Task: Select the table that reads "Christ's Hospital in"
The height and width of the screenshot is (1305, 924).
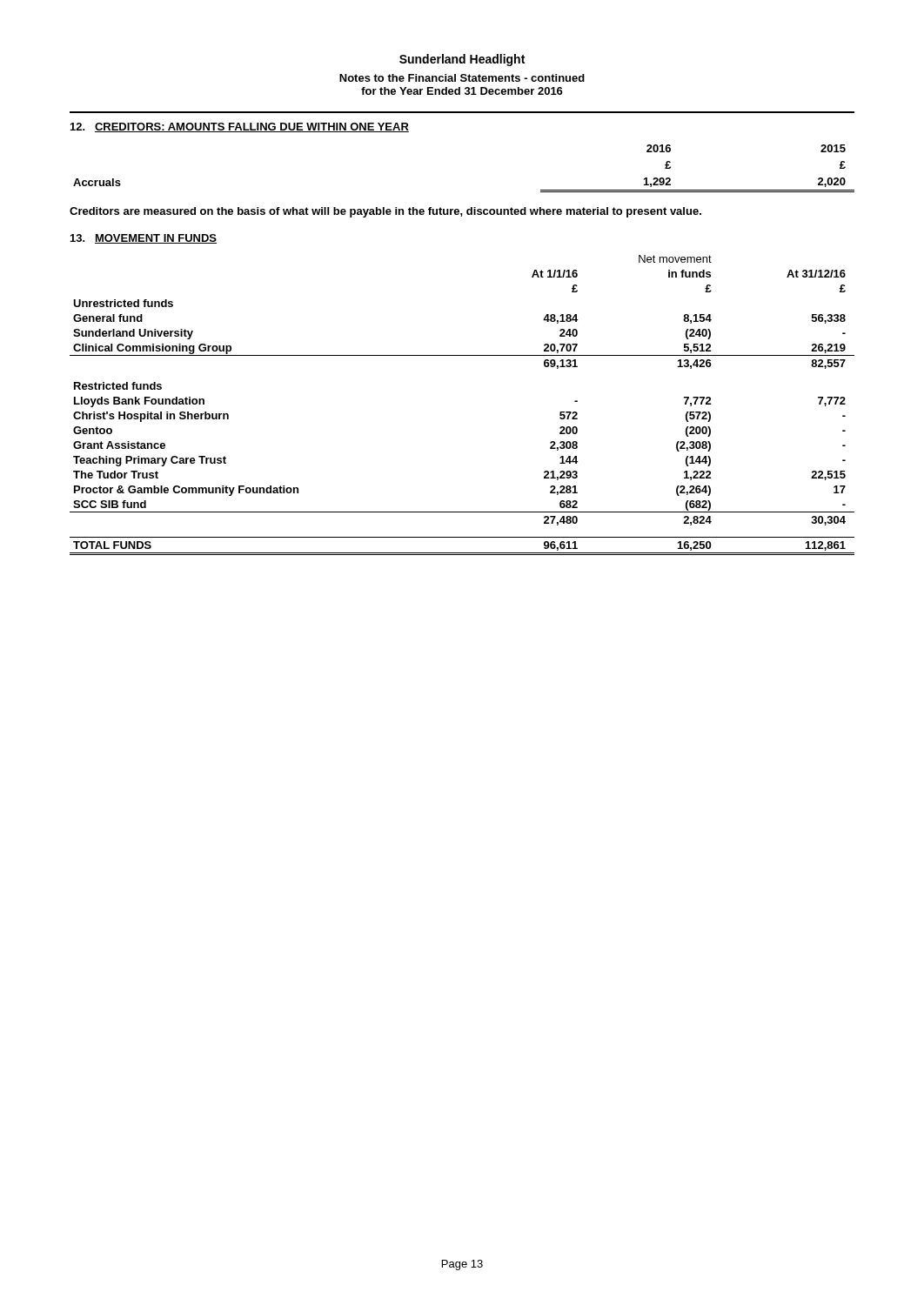Action: [x=462, y=403]
